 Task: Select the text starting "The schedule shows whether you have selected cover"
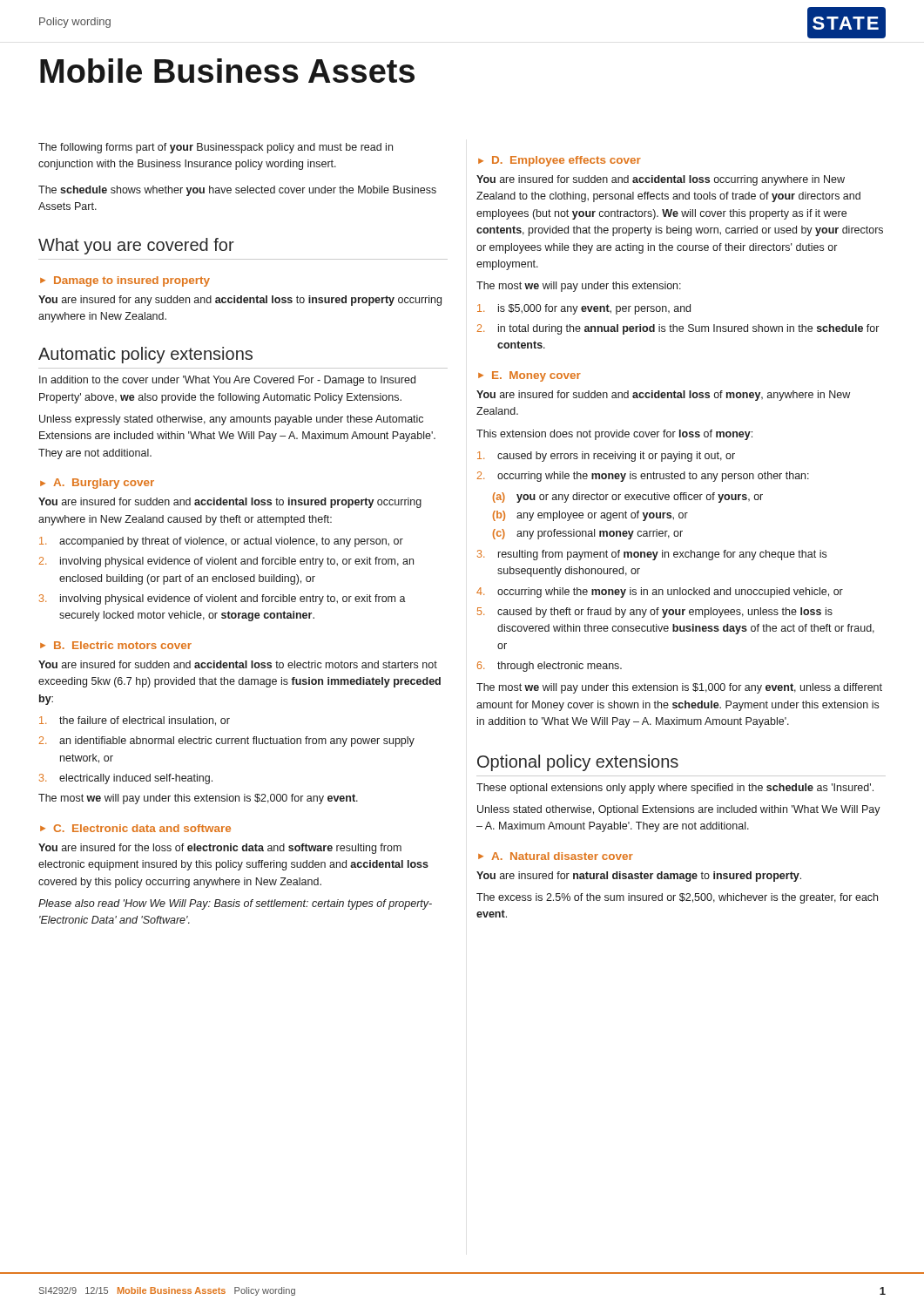click(x=237, y=198)
